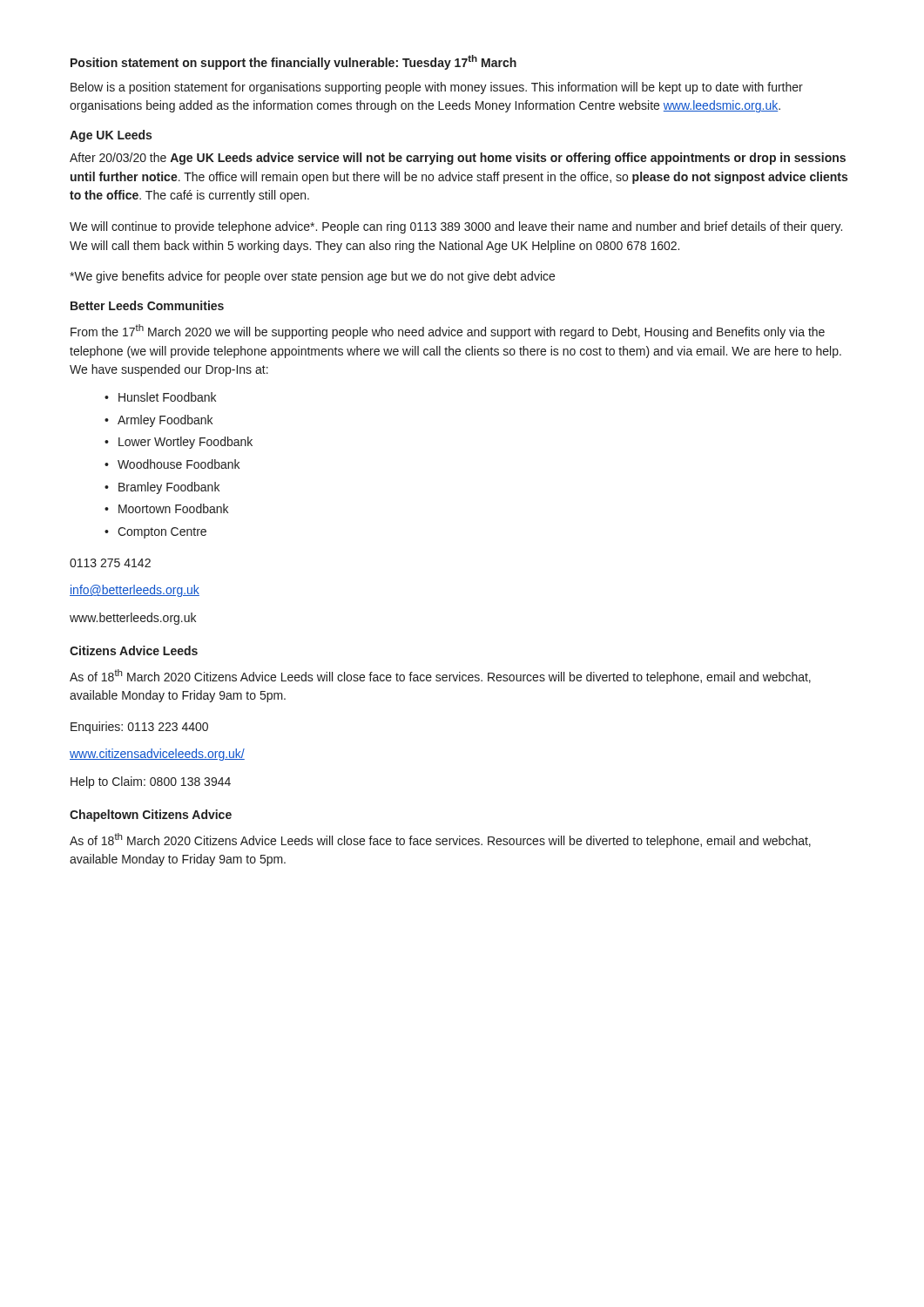Navigate to the text block starting "Citizens Advice Leeds"
Image resolution: width=924 pixels, height=1307 pixels.
click(134, 651)
